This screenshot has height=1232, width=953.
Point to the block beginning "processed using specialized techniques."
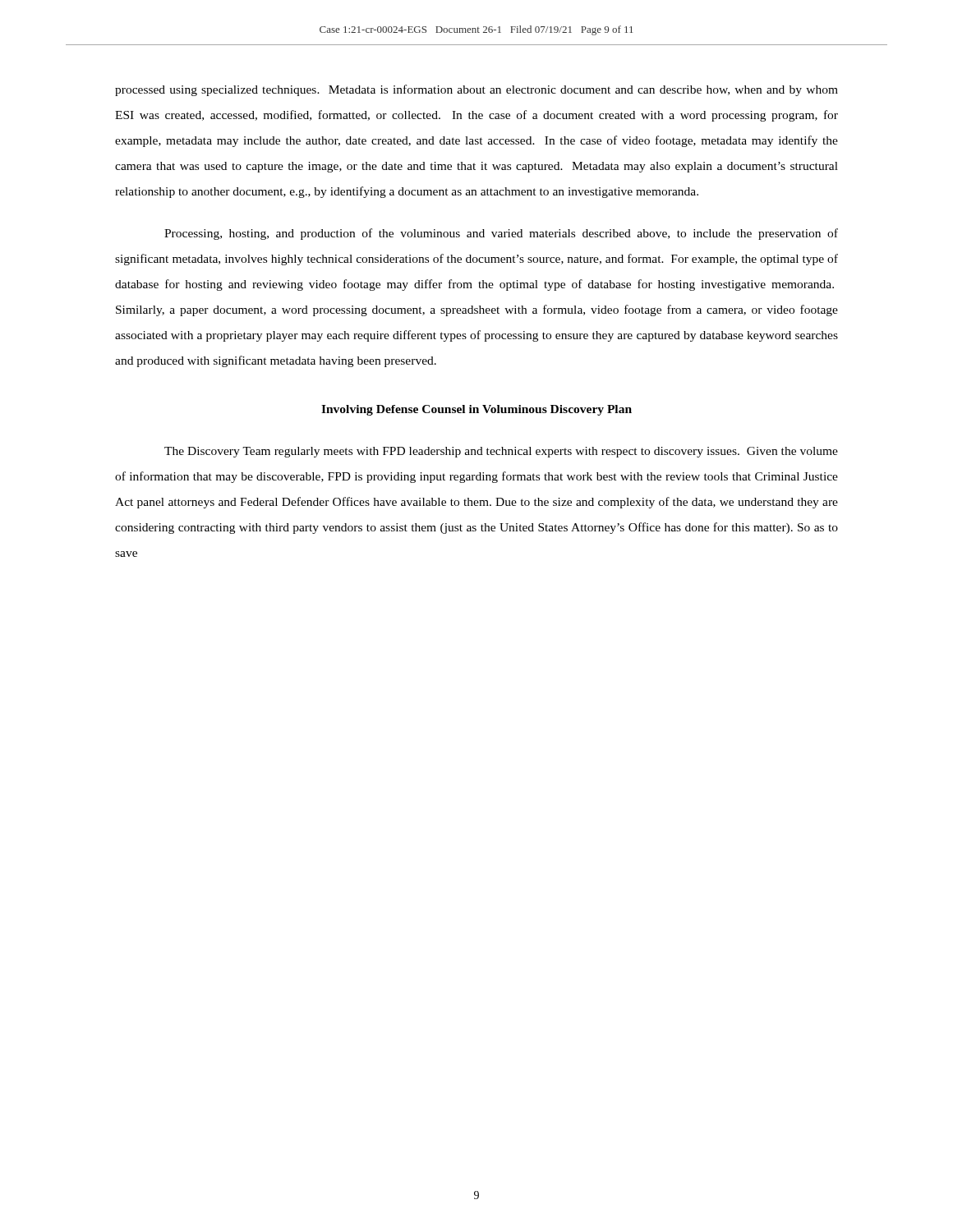point(476,140)
